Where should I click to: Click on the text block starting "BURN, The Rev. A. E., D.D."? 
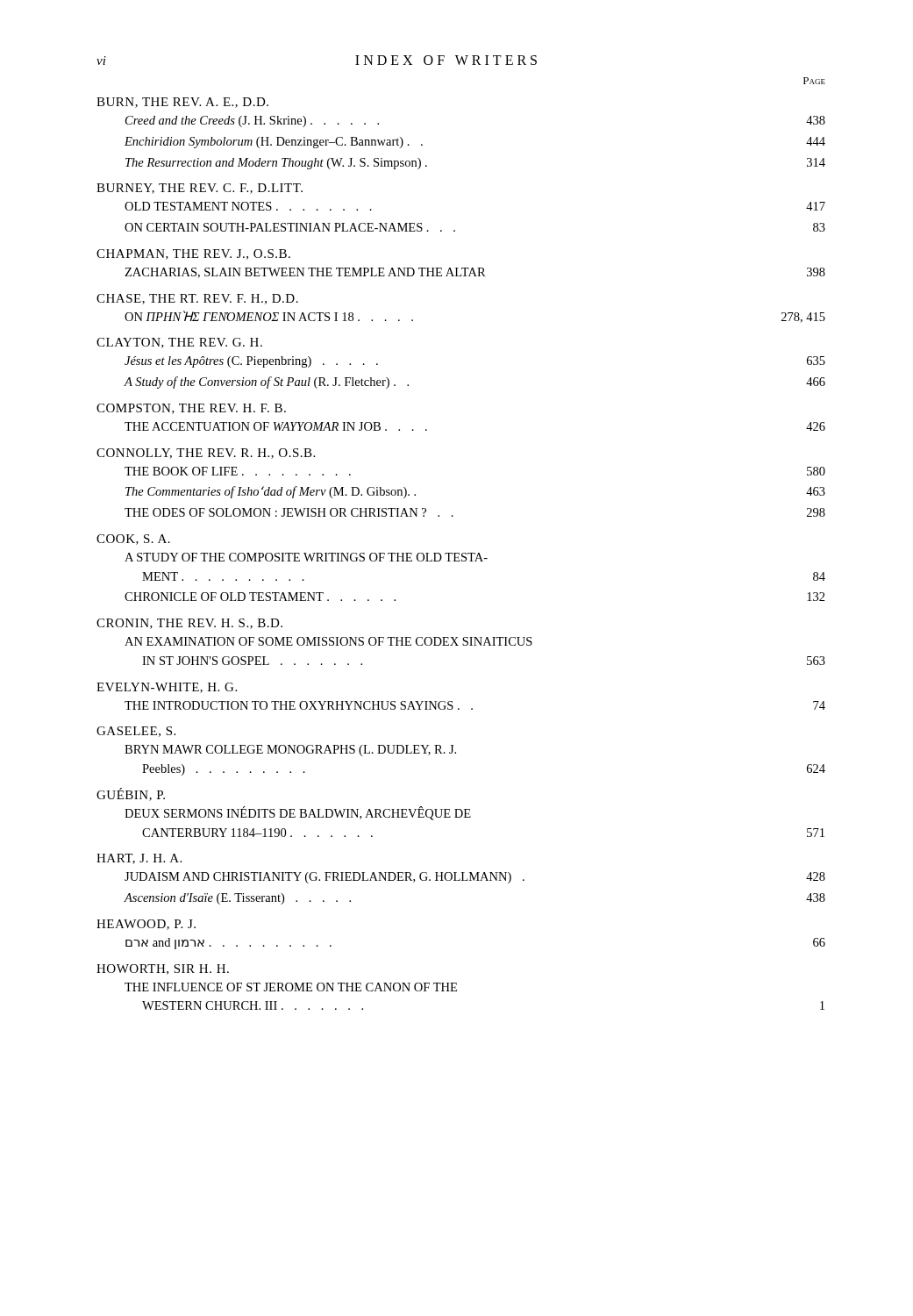(182, 103)
